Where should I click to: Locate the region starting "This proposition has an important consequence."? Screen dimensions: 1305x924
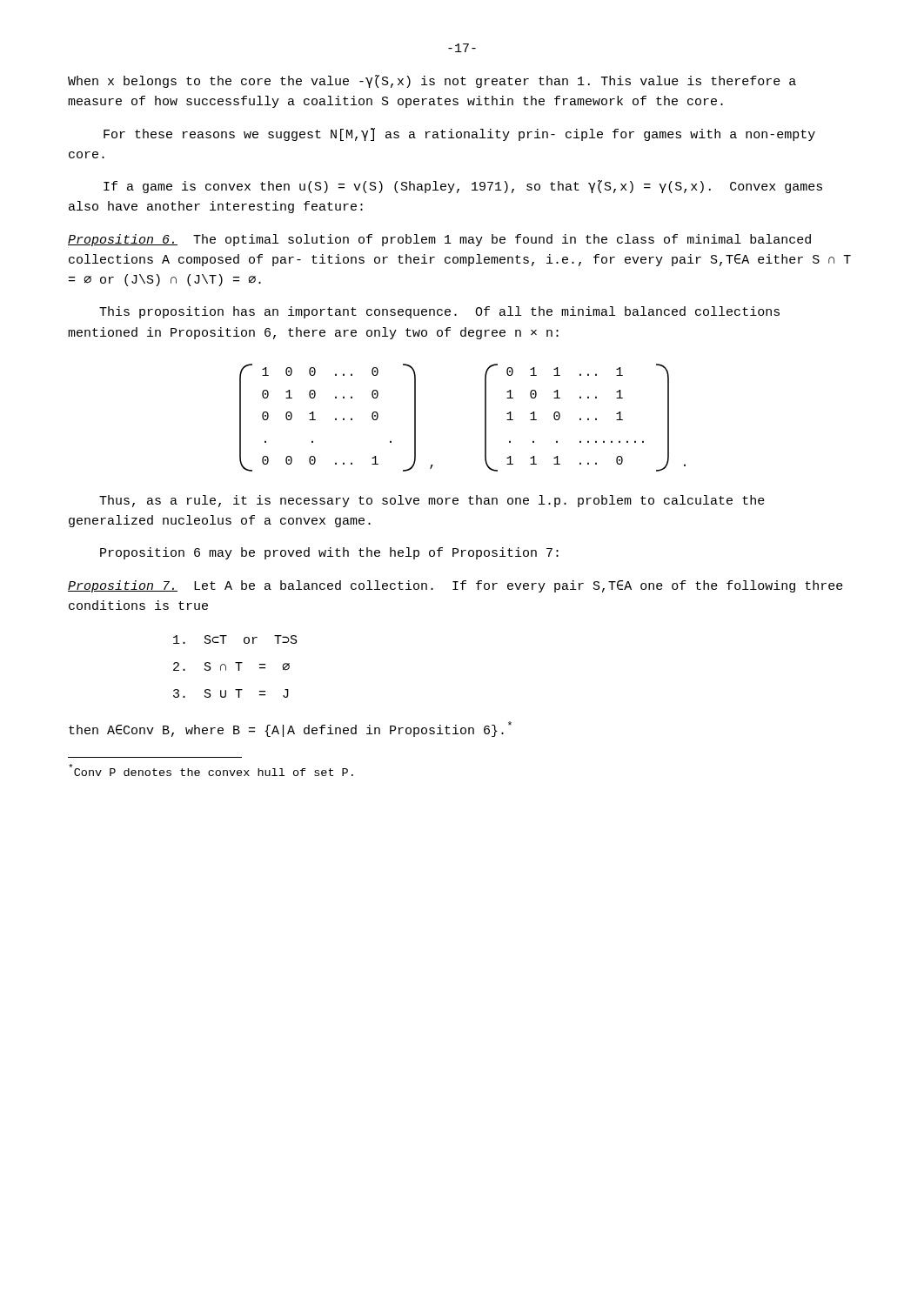click(424, 323)
